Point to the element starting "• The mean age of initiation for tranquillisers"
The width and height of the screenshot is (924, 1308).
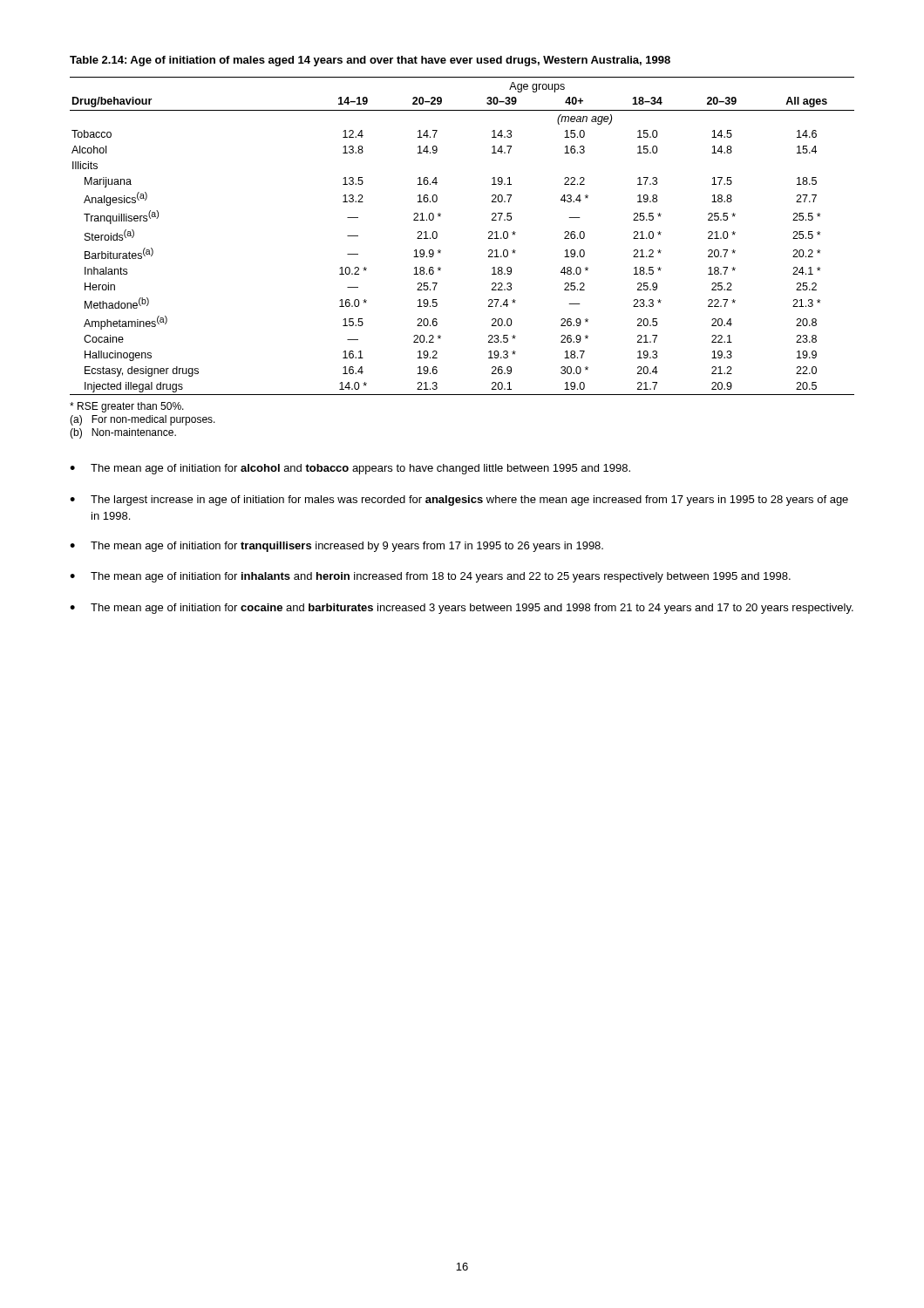[x=462, y=546]
